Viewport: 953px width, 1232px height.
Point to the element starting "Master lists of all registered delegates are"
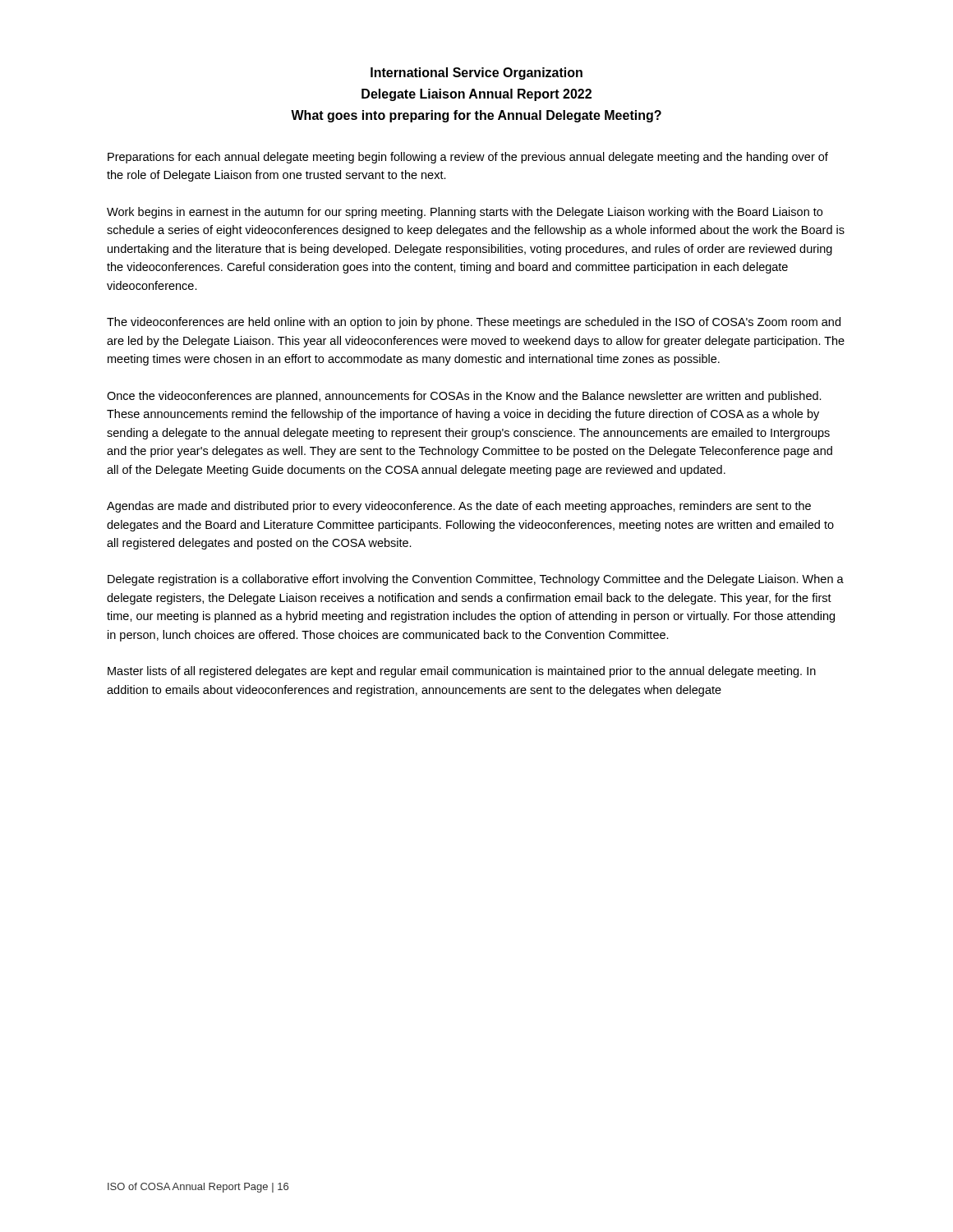click(461, 680)
